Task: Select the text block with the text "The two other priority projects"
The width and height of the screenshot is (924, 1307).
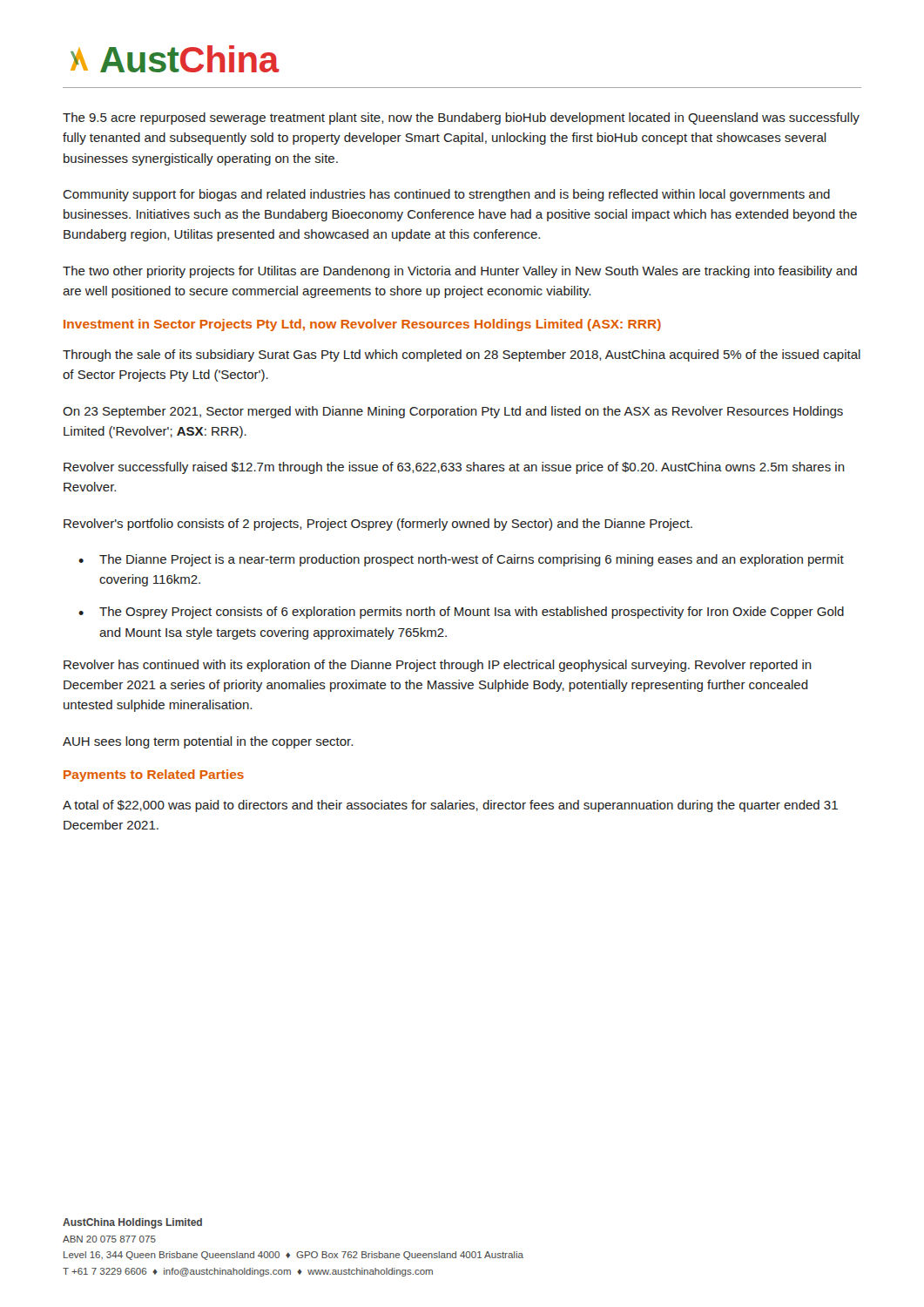Action: point(460,280)
